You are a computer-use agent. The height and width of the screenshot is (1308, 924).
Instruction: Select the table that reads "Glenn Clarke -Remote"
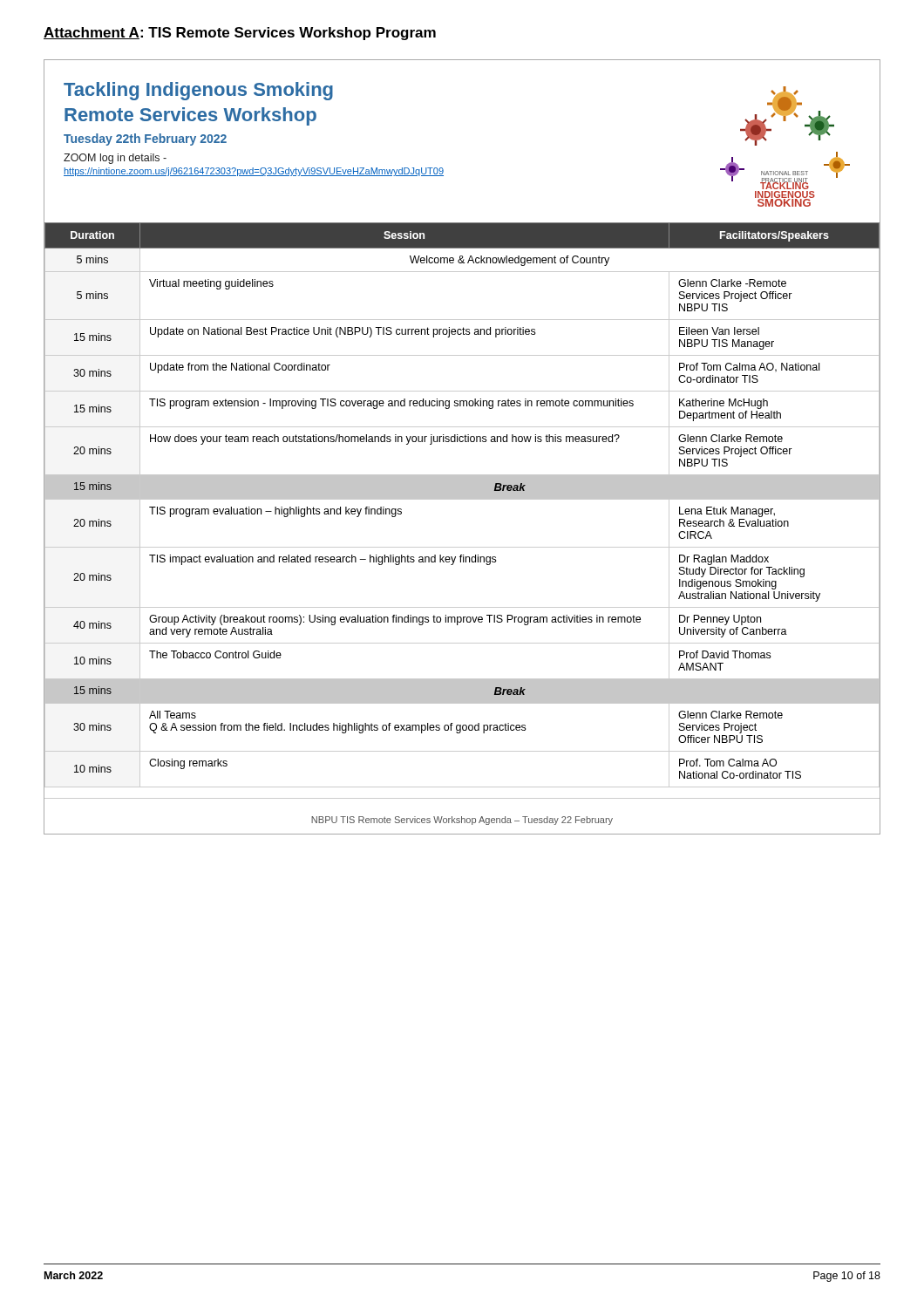(x=462, y=504)
